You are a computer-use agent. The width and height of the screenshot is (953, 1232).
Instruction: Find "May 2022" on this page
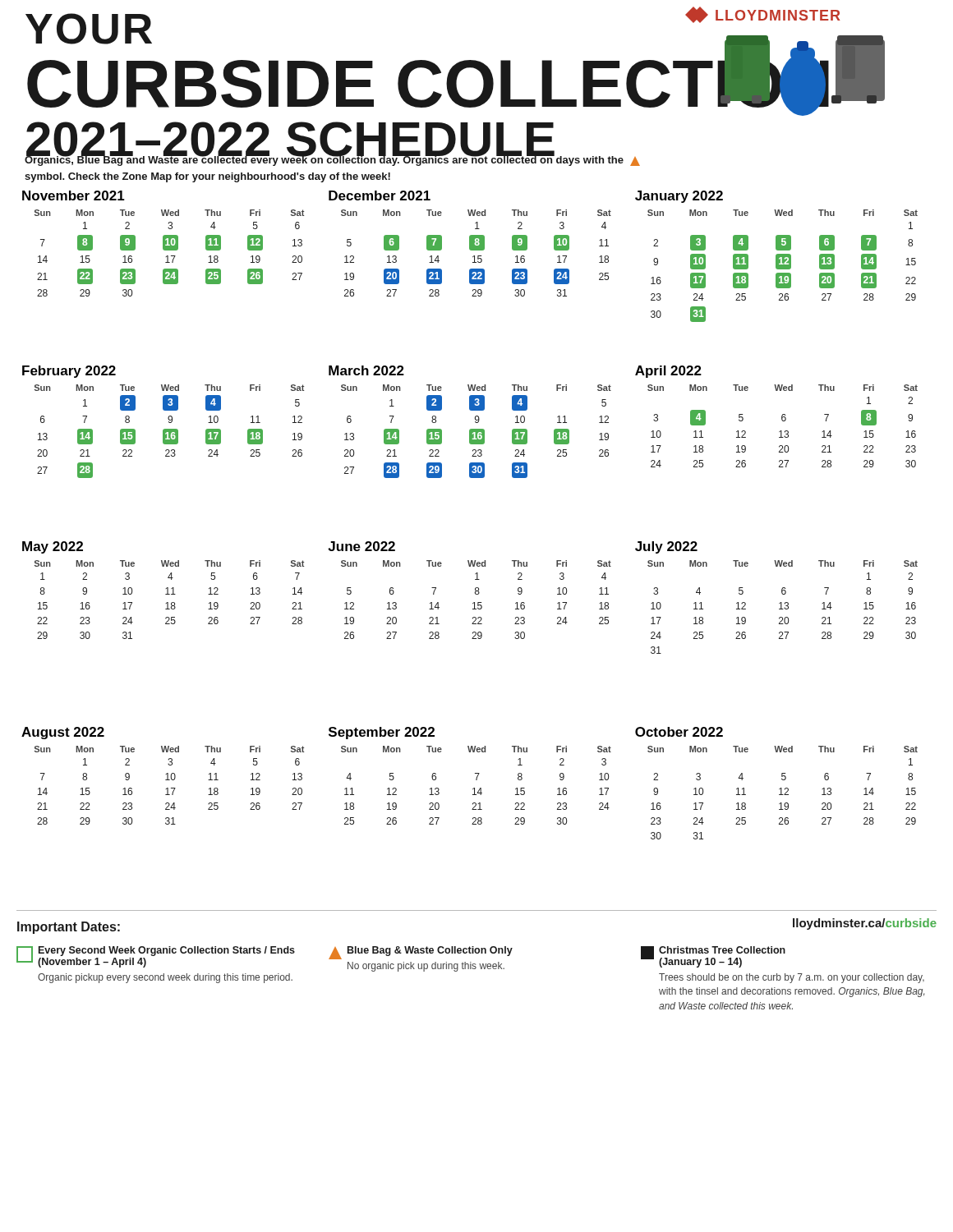click(52, 547)
